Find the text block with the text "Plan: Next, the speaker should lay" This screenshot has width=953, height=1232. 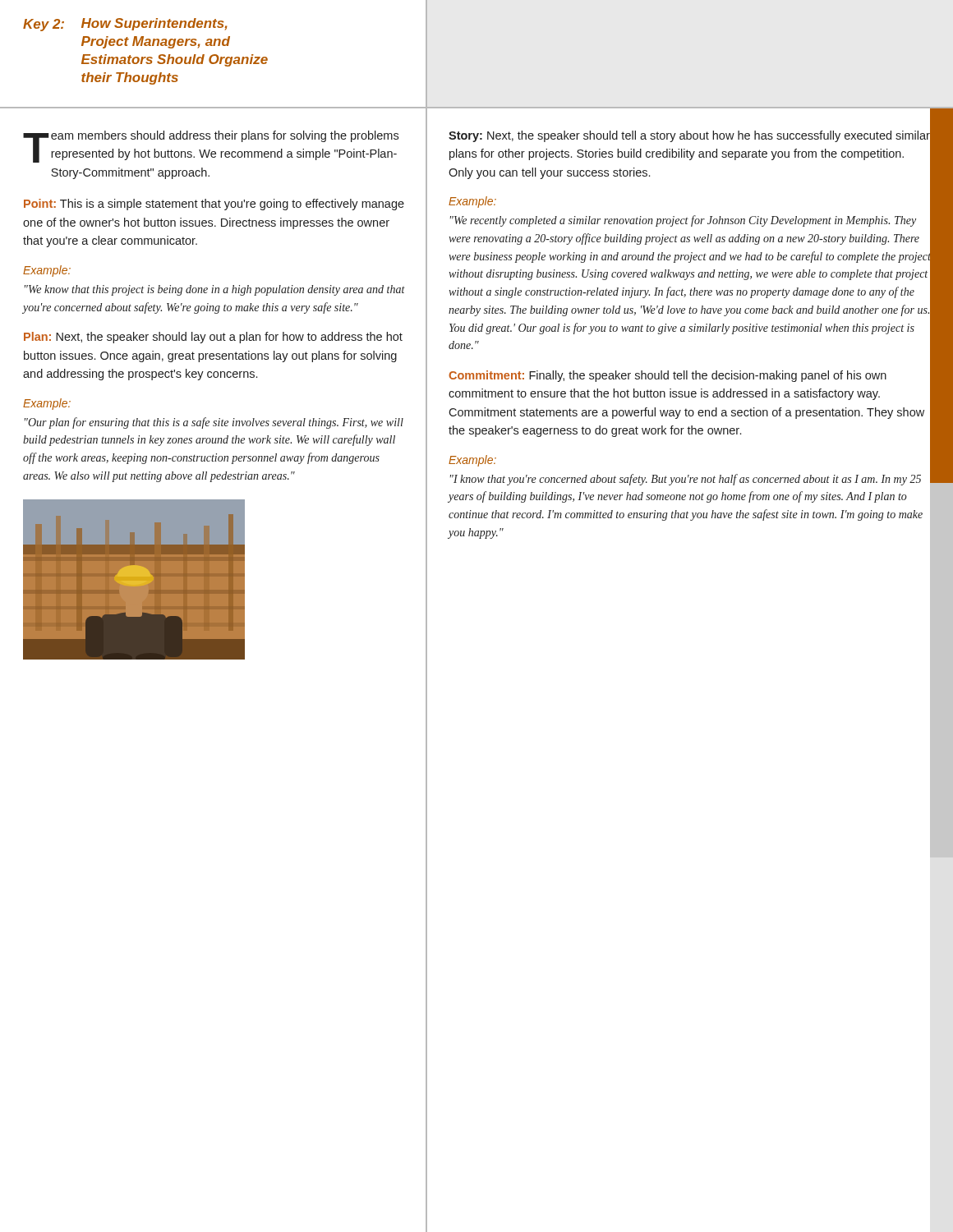pos(213,355)
